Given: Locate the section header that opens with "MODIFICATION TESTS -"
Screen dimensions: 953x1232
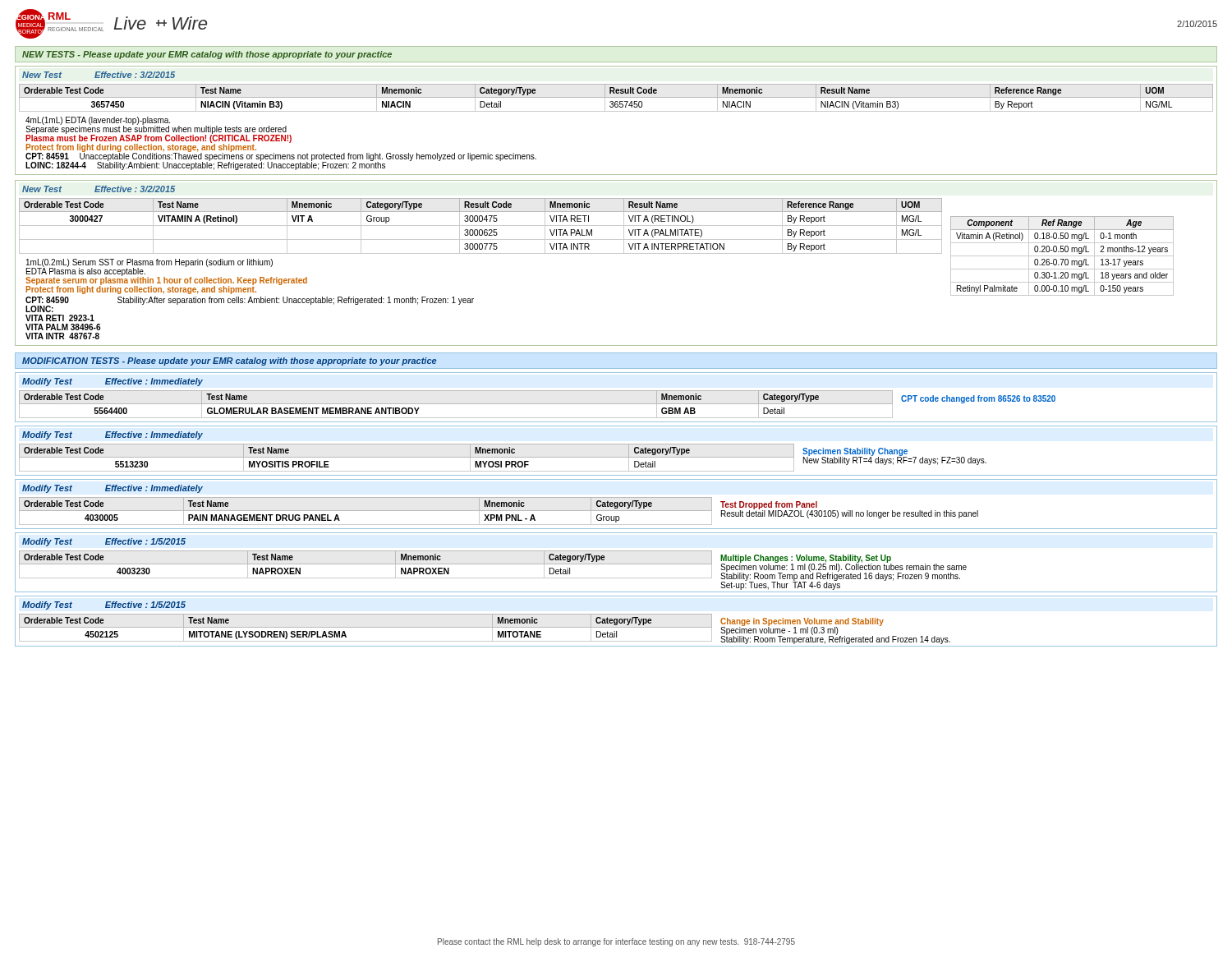Looking at the screenshot, I should click(x=229, y=361).
